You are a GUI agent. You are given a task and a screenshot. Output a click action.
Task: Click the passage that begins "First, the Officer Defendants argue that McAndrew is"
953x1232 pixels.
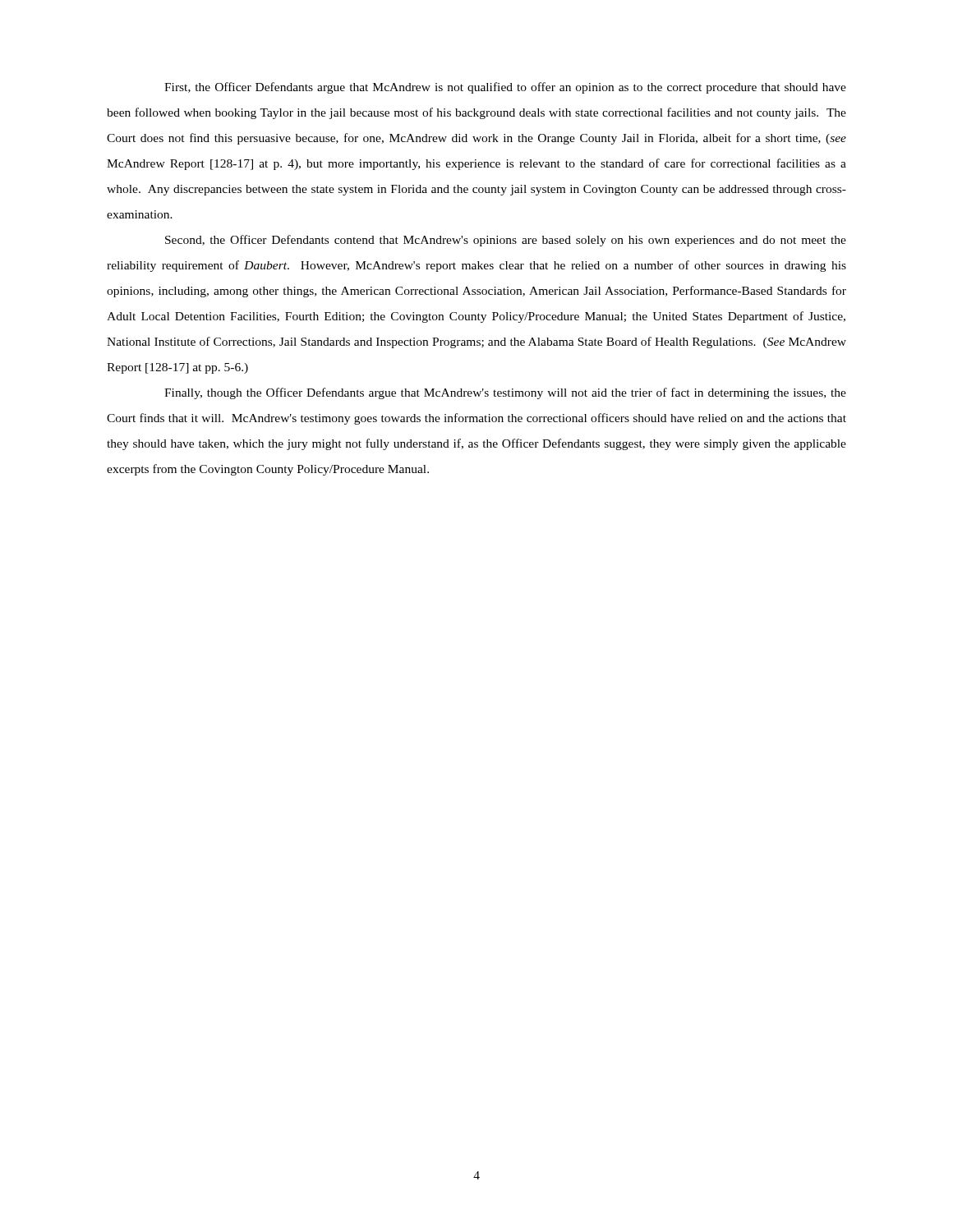[476, 150]
